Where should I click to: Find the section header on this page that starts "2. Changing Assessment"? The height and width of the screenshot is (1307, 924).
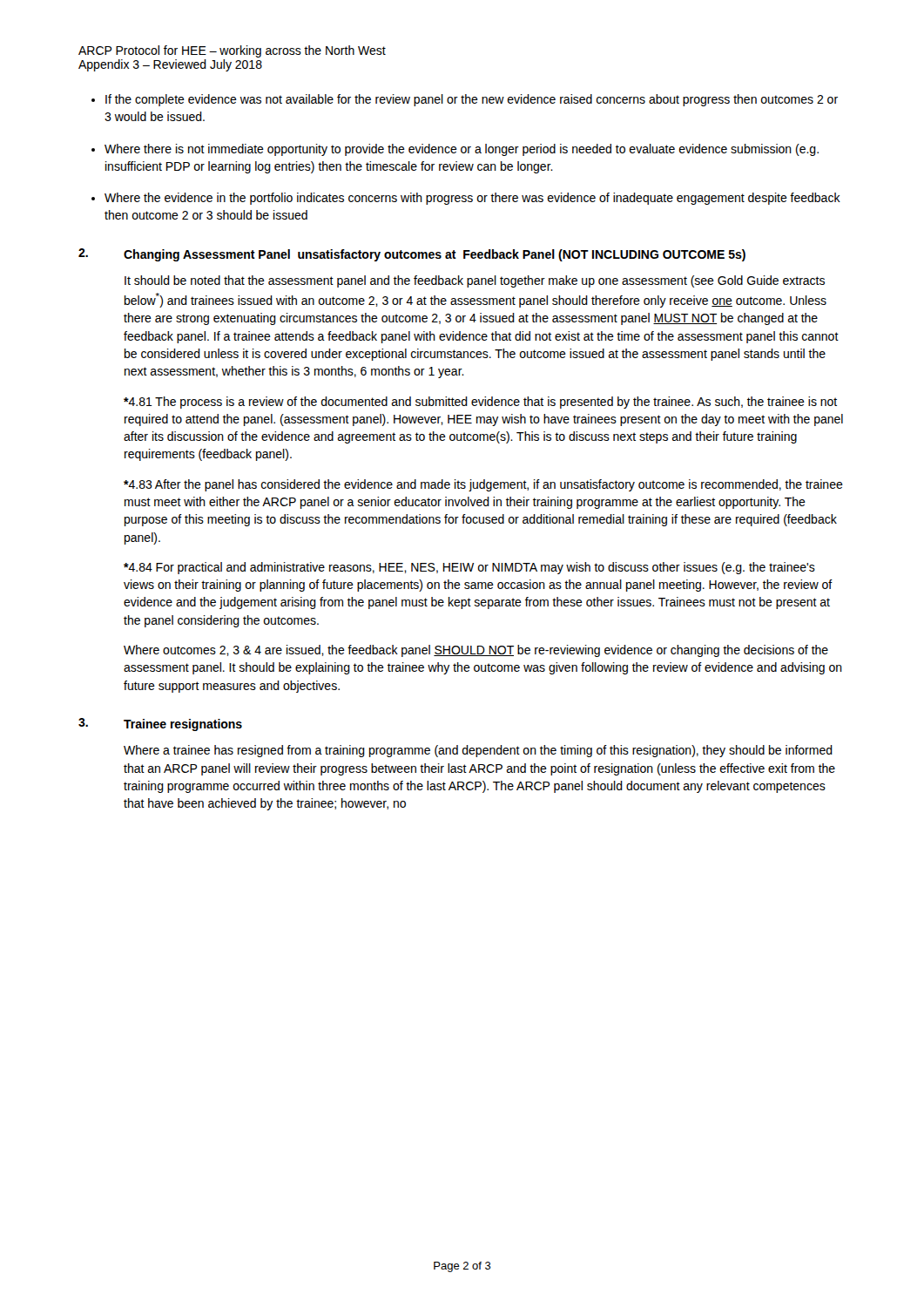(x=412, y=254)
